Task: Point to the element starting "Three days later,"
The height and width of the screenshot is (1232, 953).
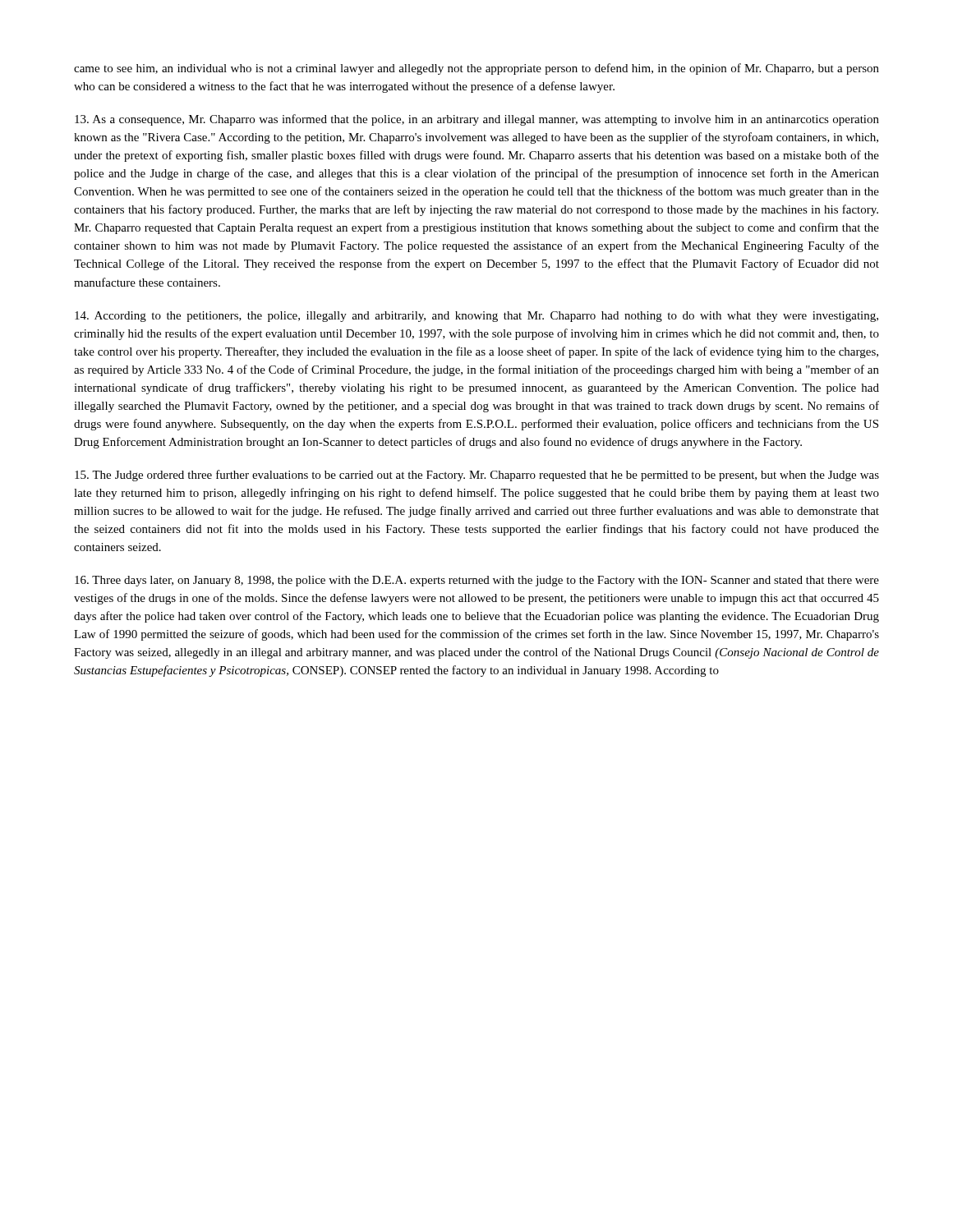Action: (x=476, y=625)
